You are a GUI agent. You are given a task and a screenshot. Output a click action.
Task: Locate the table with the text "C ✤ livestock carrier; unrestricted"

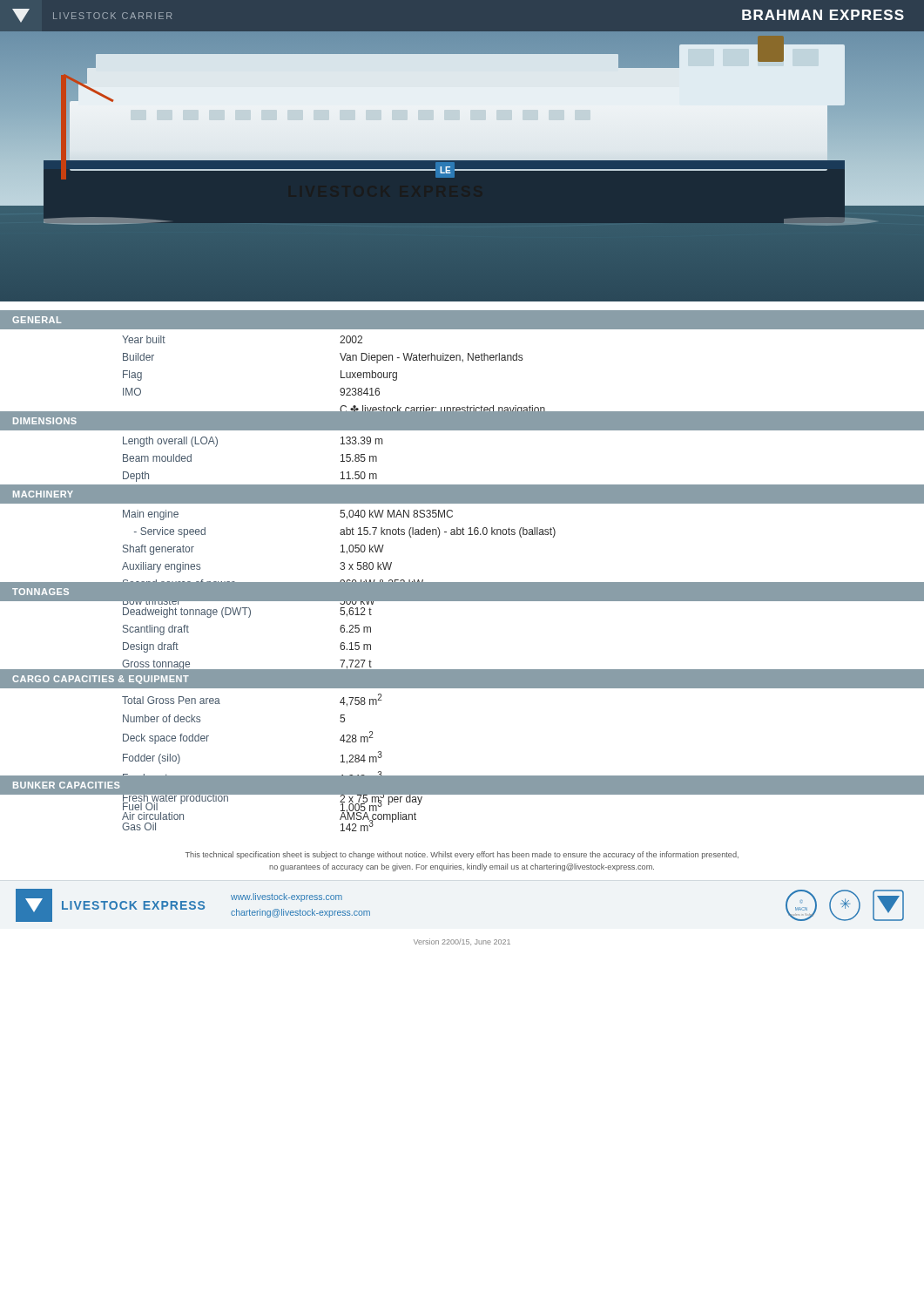pos(462,381)
